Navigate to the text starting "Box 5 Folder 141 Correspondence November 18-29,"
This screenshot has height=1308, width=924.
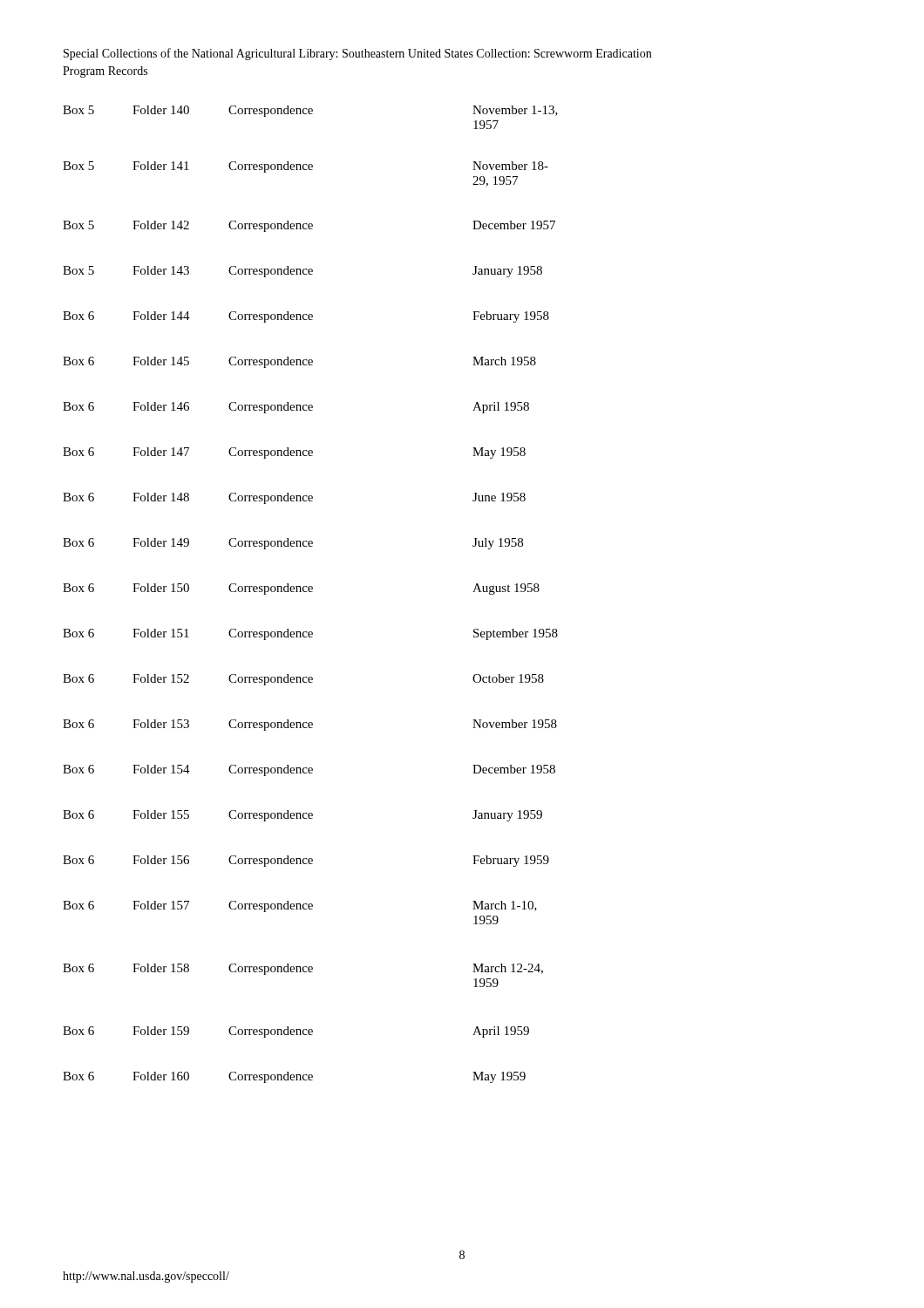(x=306, y=174)
